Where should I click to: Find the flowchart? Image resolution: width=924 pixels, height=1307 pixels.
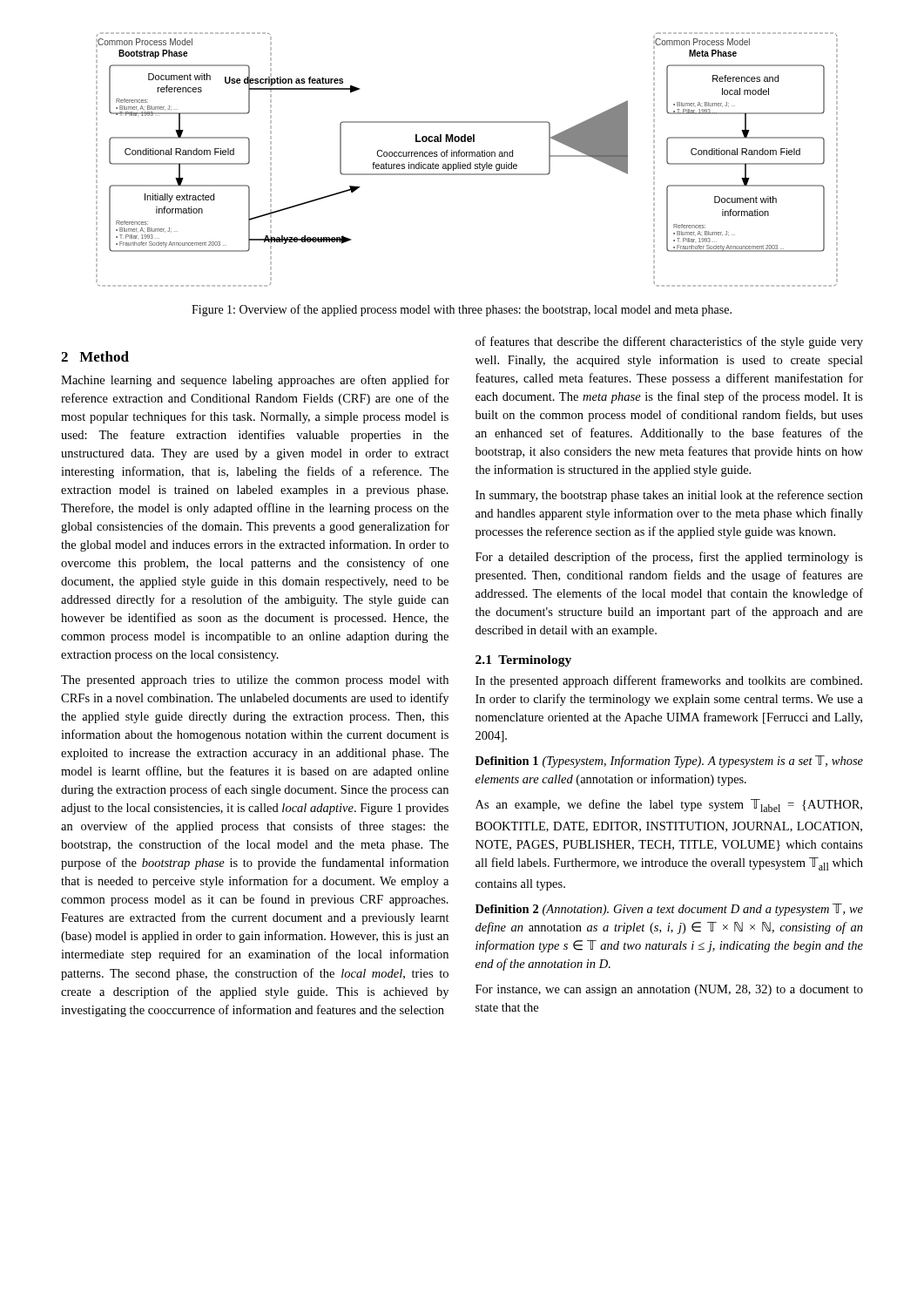462,161
